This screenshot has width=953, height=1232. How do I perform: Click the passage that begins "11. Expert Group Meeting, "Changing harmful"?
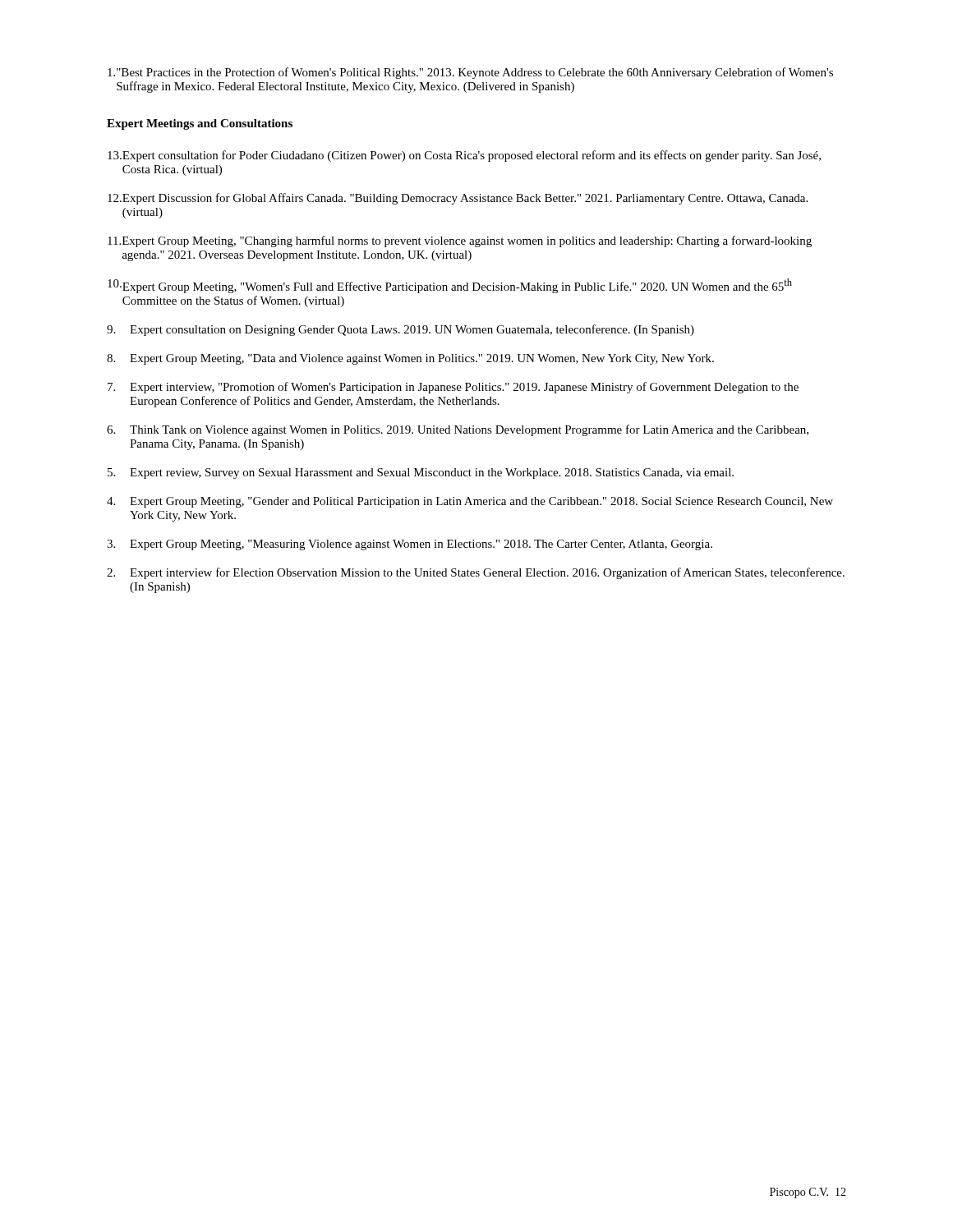pos(476,248)
